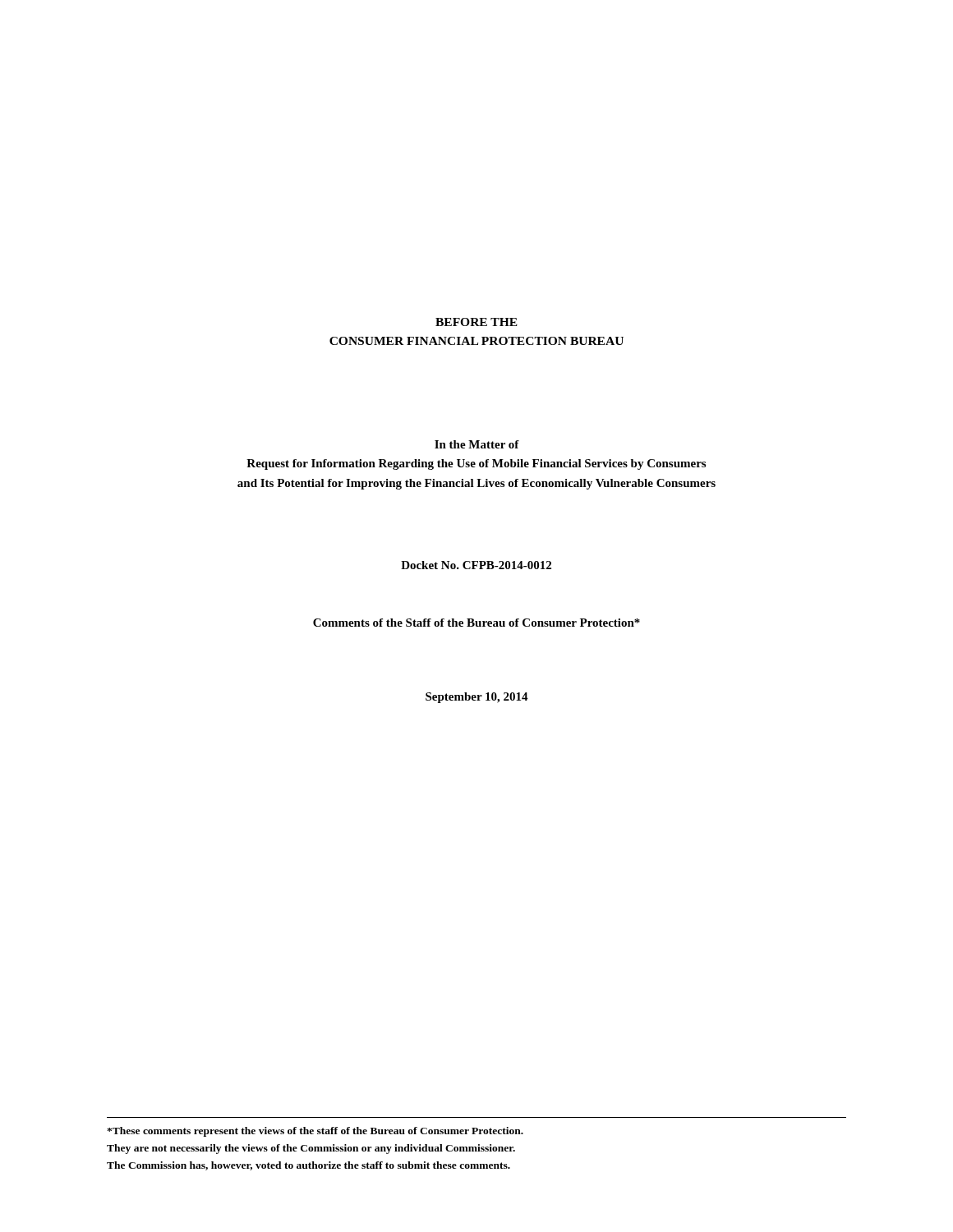Select the title with the text "BEFORE THE CONSUMER FINANCIAL PROTECTION BUREAU"
The height and width of the screenshot is (1232, 953).
coord(476,331)
